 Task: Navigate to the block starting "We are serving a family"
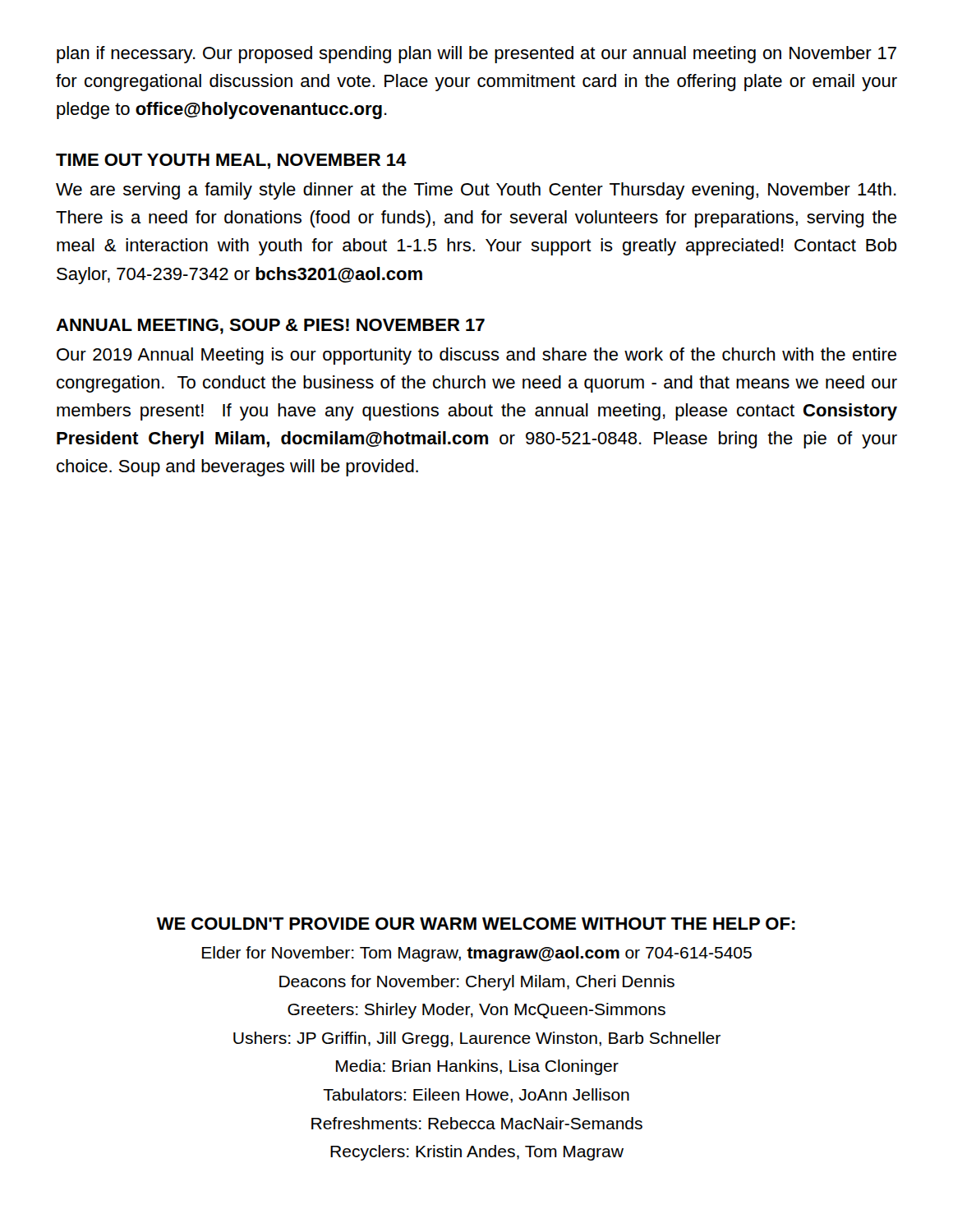coord(476,232)
